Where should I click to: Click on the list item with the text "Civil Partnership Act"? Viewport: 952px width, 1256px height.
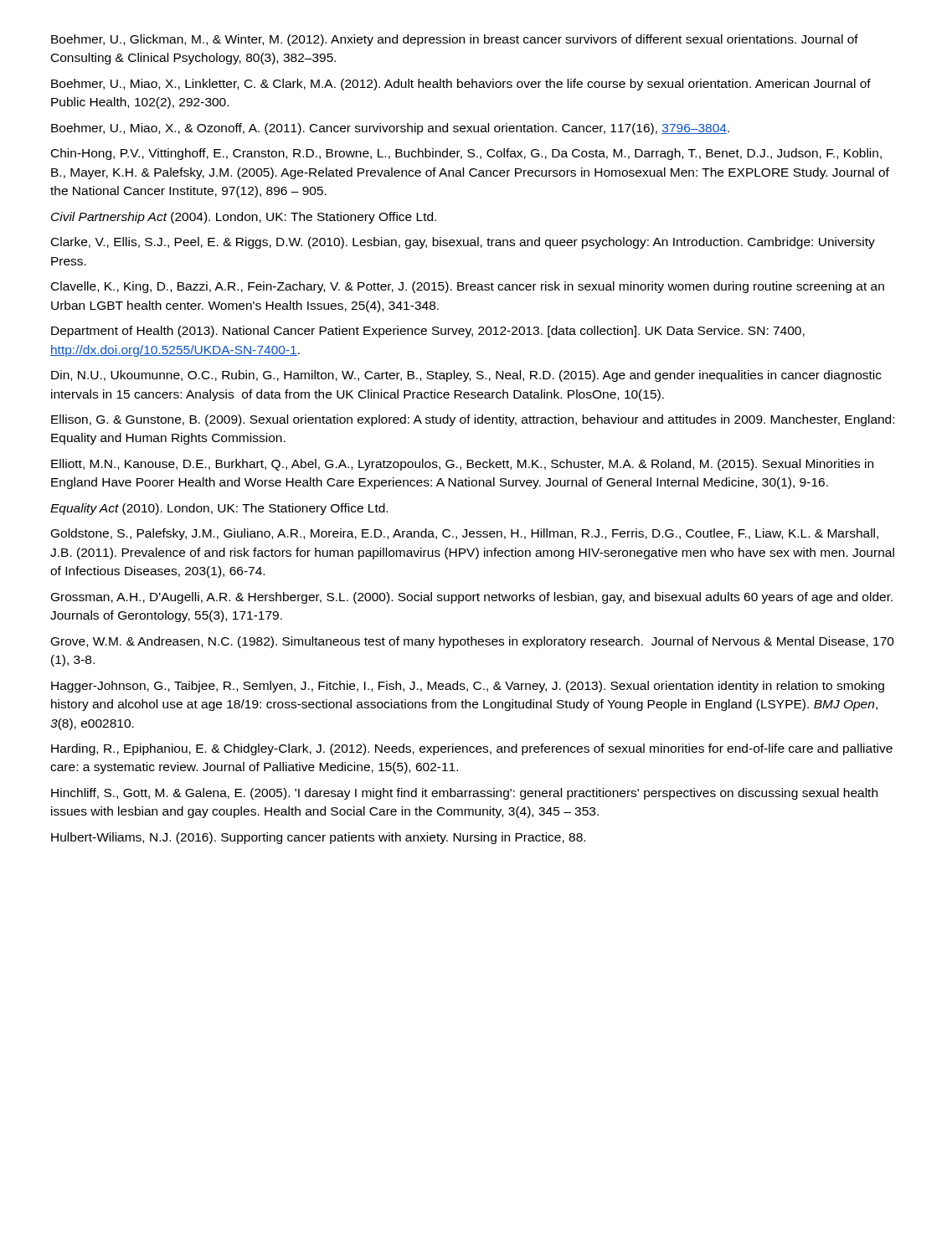(244, 216)
